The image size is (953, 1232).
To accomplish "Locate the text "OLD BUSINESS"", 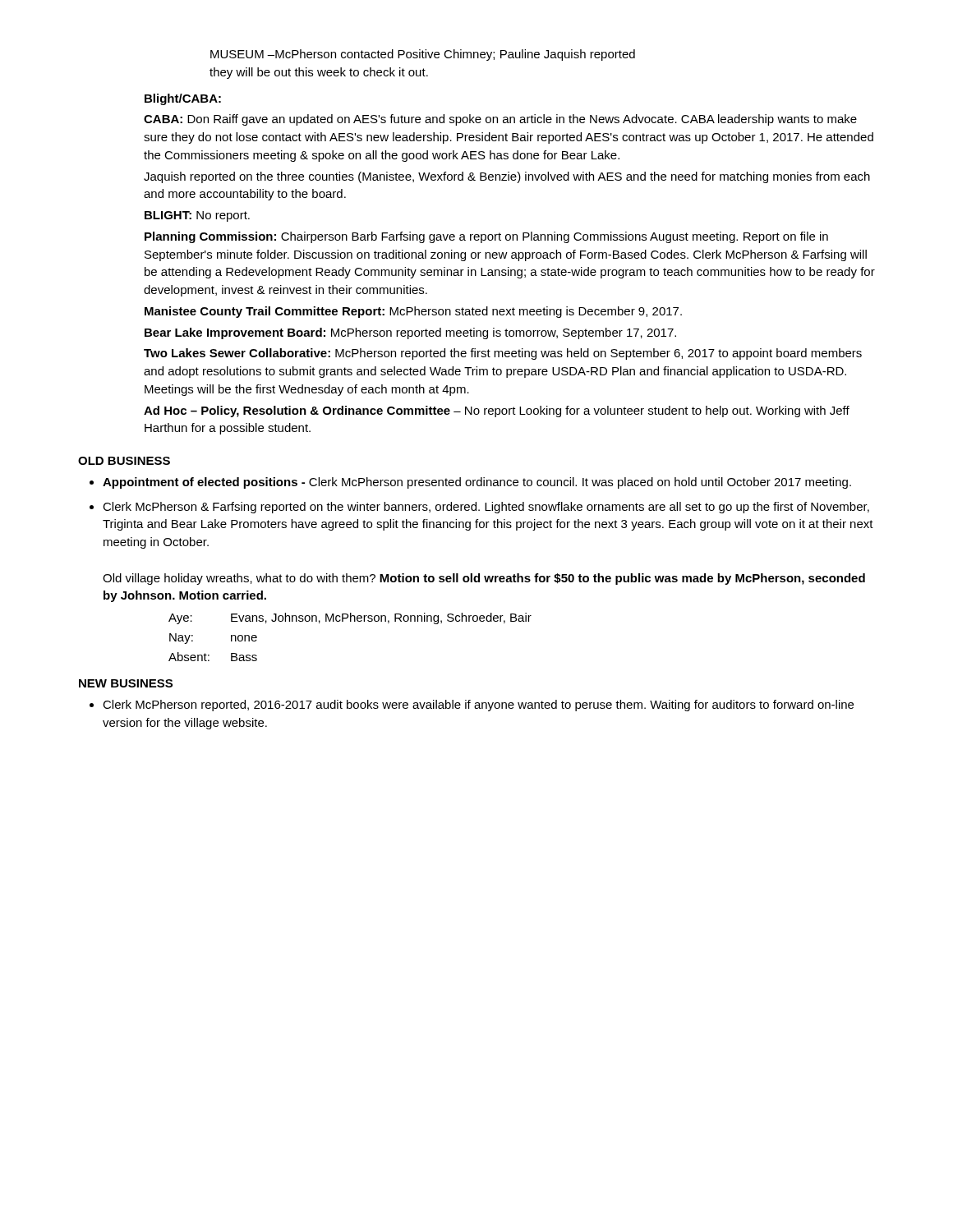I will [124, 461].
